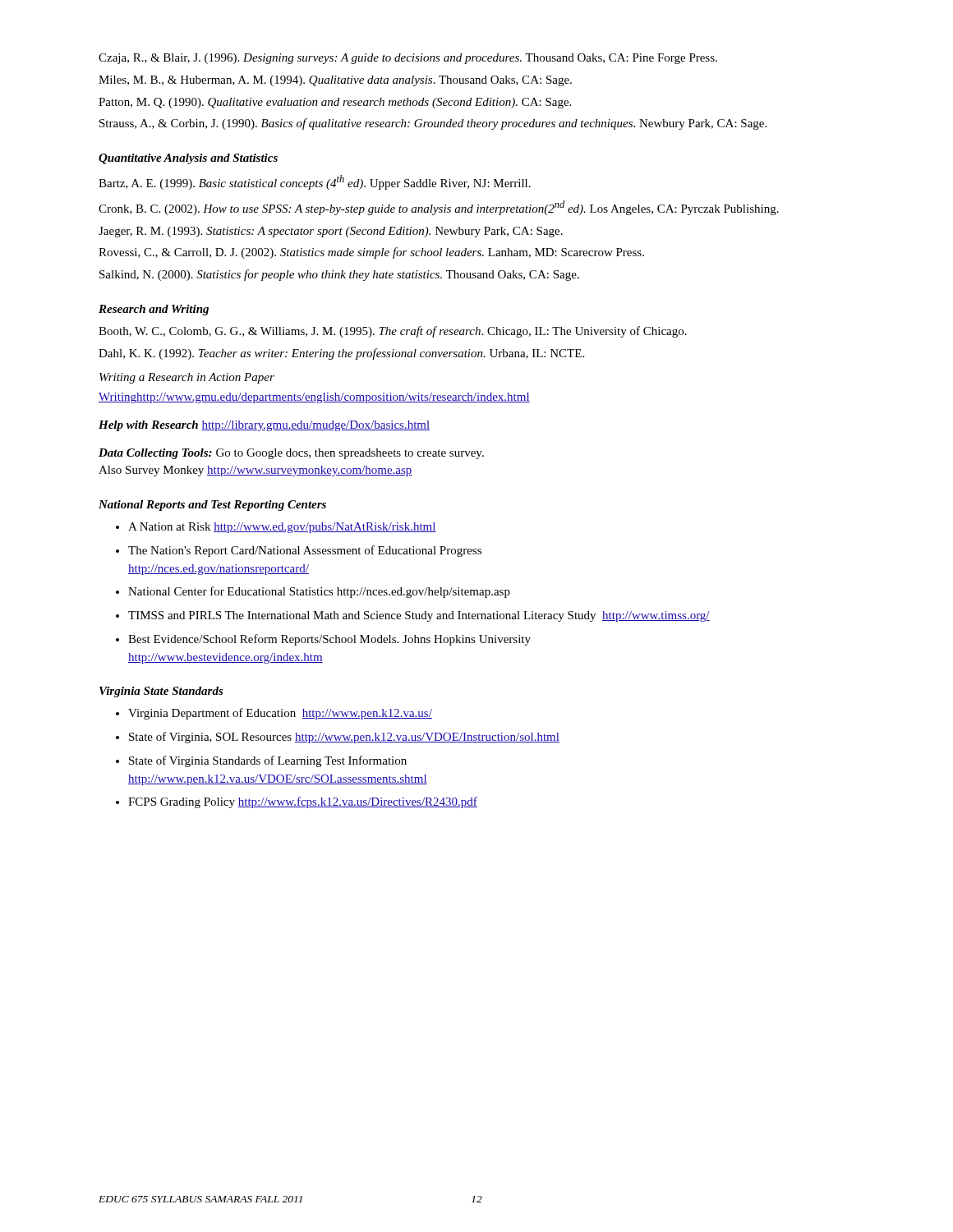Point to the block starting "Bartz, A. E. (1999). Basic statistical concepts"
Screen dimensions: 1232x953
click(315, 182)
